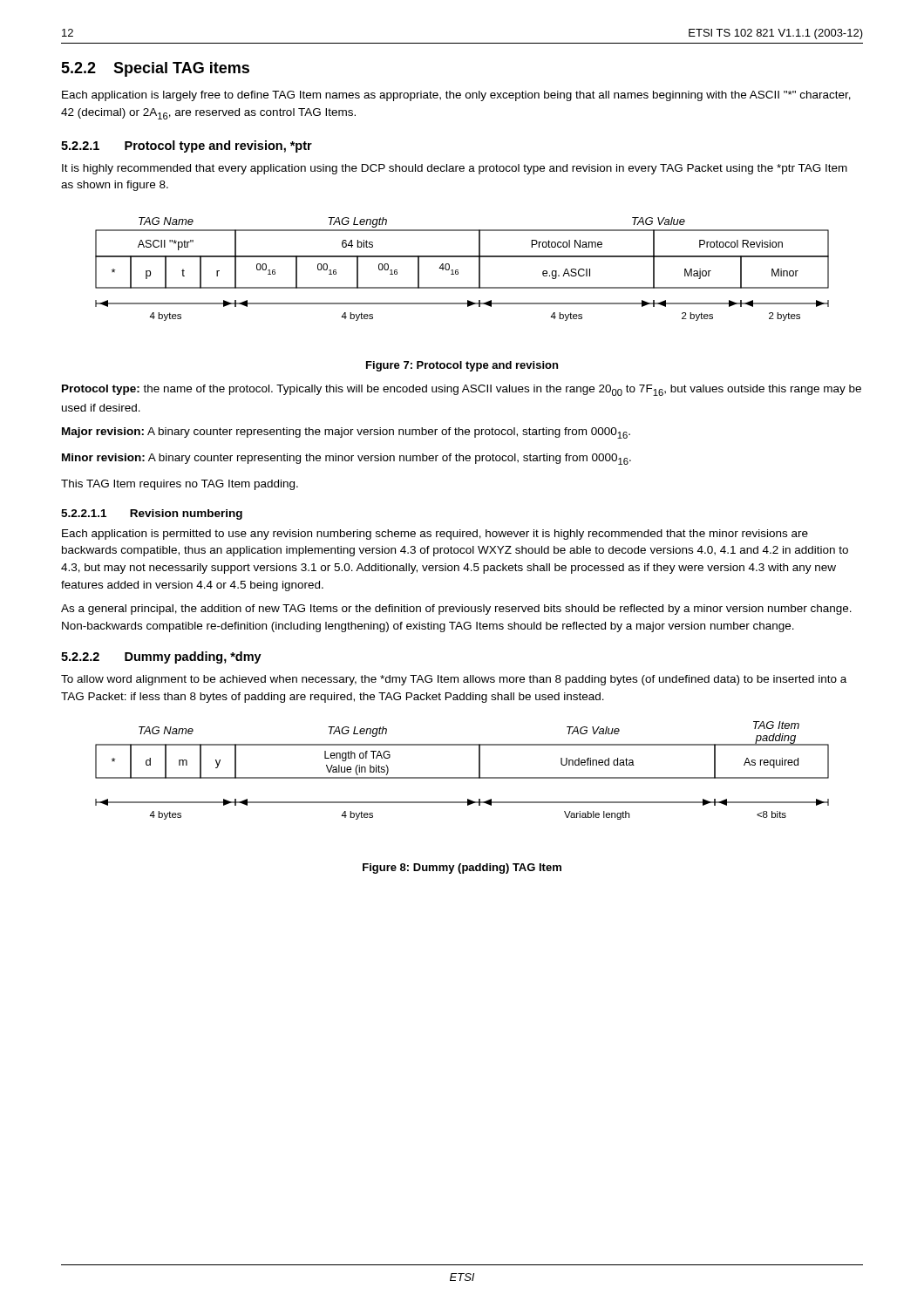Locate the text starting "5.2.2.1 Protocol type and revision, *ptr"
This screenshot has height=1308, width=924.
click(x=187, y=146)
